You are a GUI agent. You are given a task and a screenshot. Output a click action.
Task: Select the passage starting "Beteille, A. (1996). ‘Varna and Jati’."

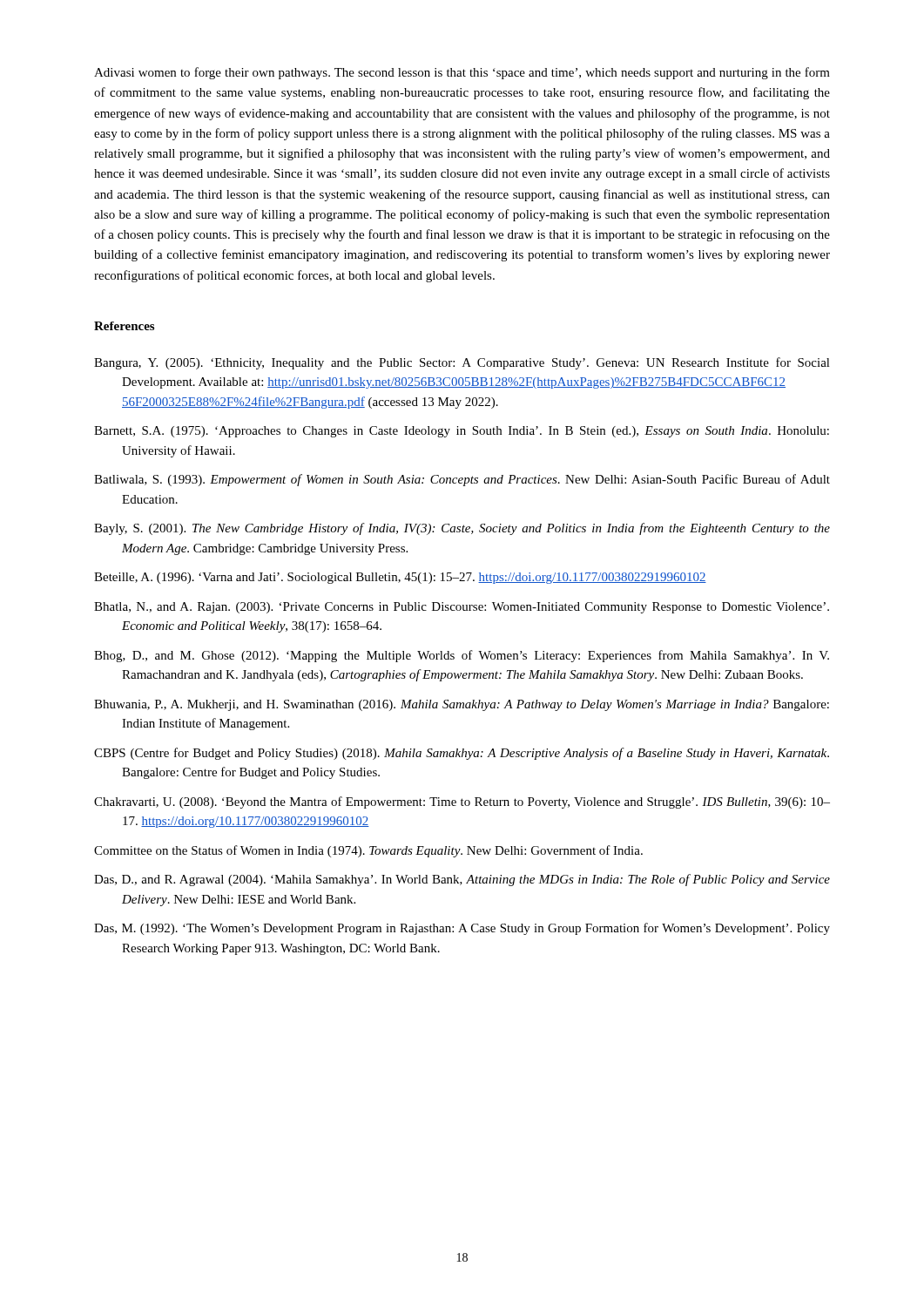pos(400,577)
